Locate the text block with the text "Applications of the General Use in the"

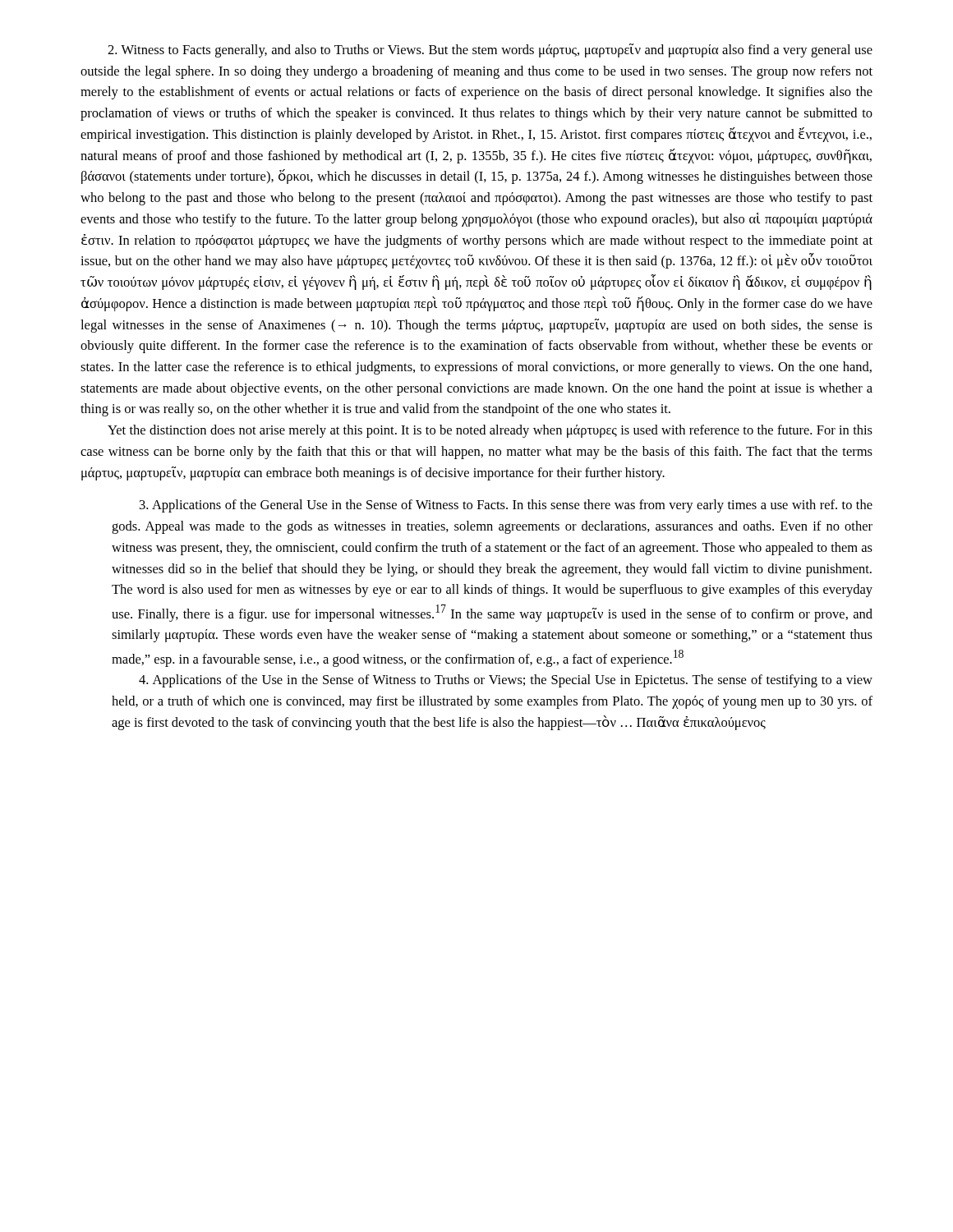pyautogui.click(x=492, y=582)
